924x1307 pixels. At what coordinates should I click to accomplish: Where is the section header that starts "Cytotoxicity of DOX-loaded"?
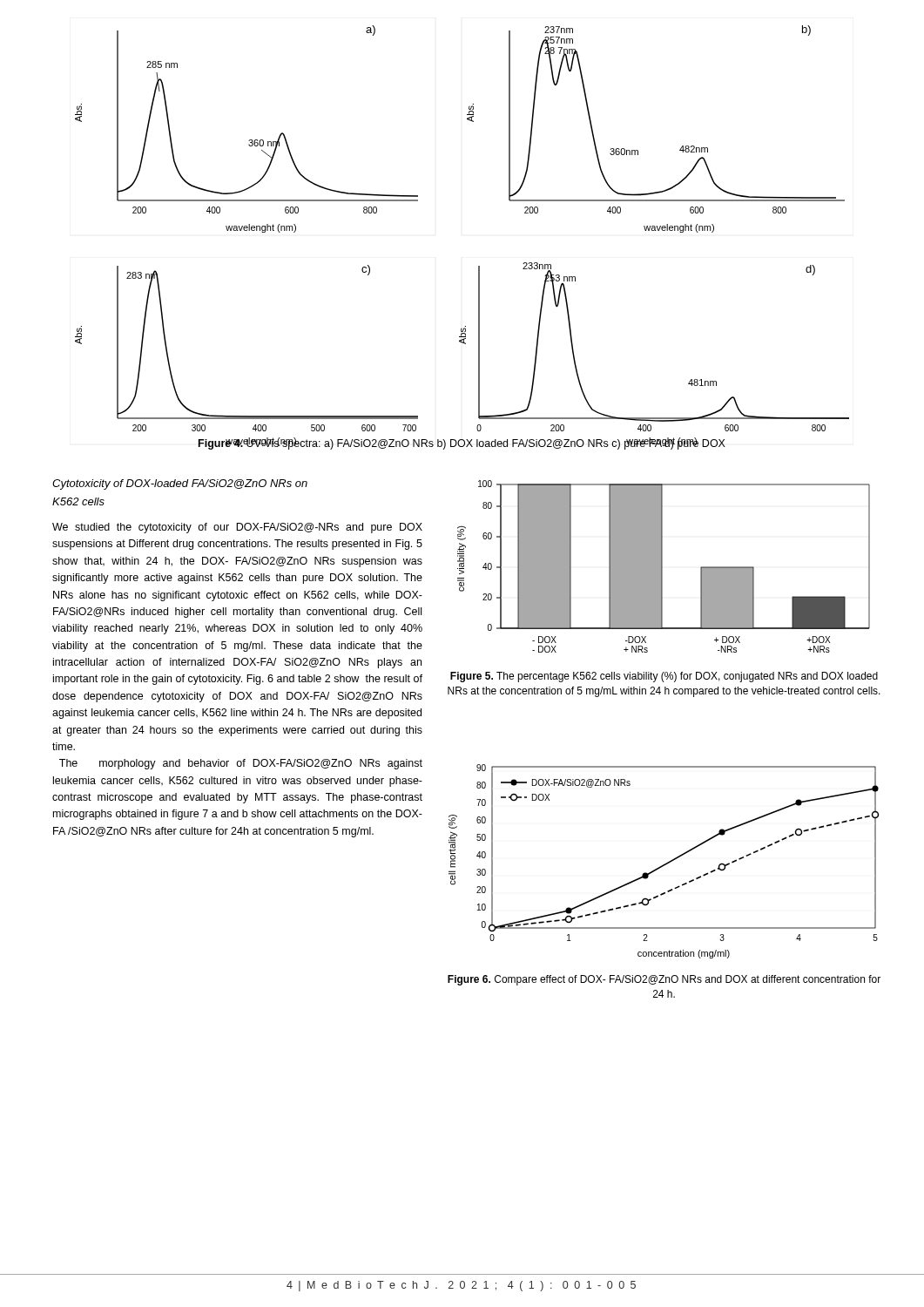(x=180, y=483)
